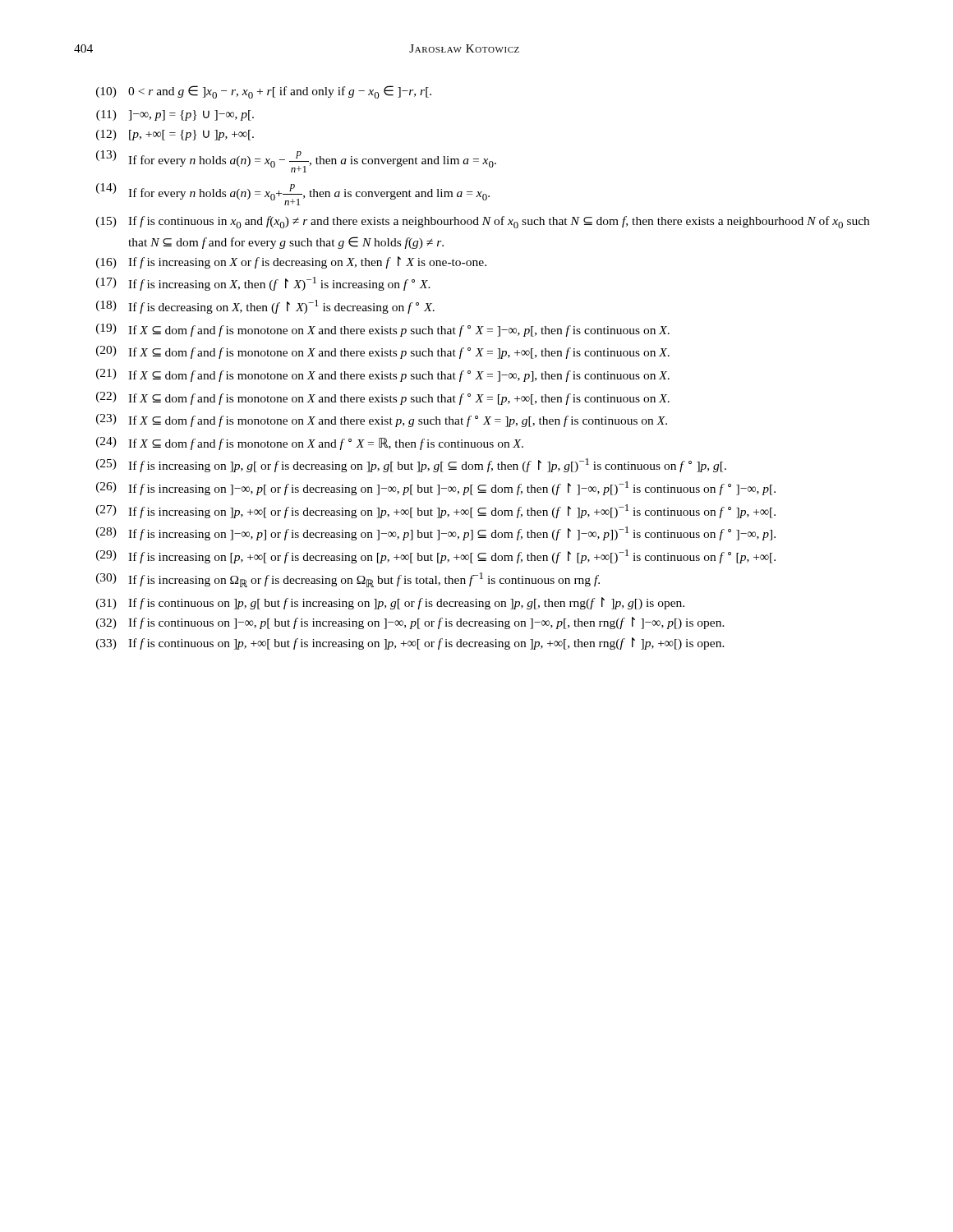Click on the passage starting "(28) If f is increasing on ]−∞,"
Viewport: 953px width, 1232px height.
tap(476, 533)
